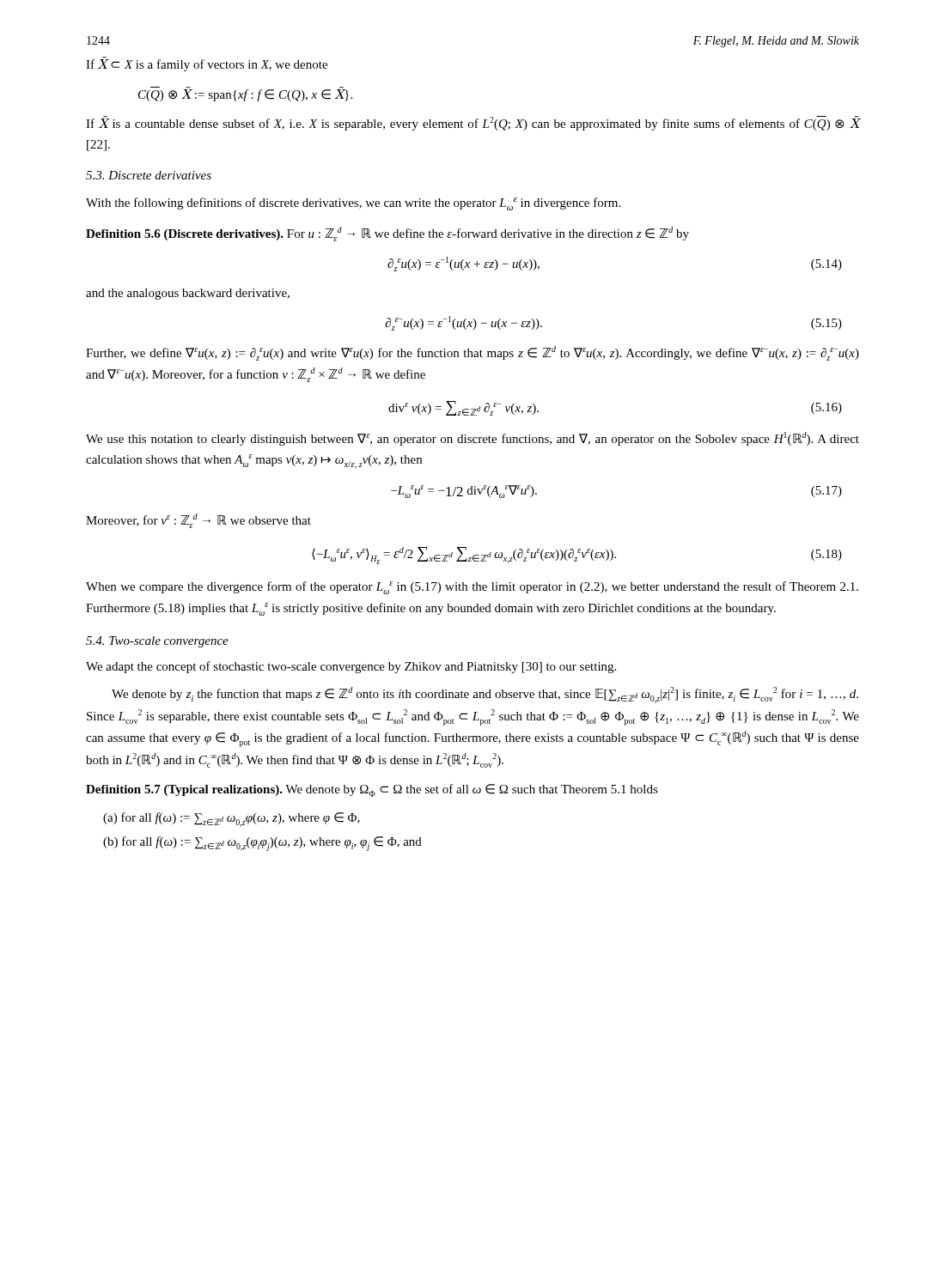Screen dimensions: 1288x945
Task: Locate the formula that reads "−Lωεuε = −1/2 divε(Aωε∇εuε). (5.17)"
Action: pyautogui.click(x=490, y=491)
